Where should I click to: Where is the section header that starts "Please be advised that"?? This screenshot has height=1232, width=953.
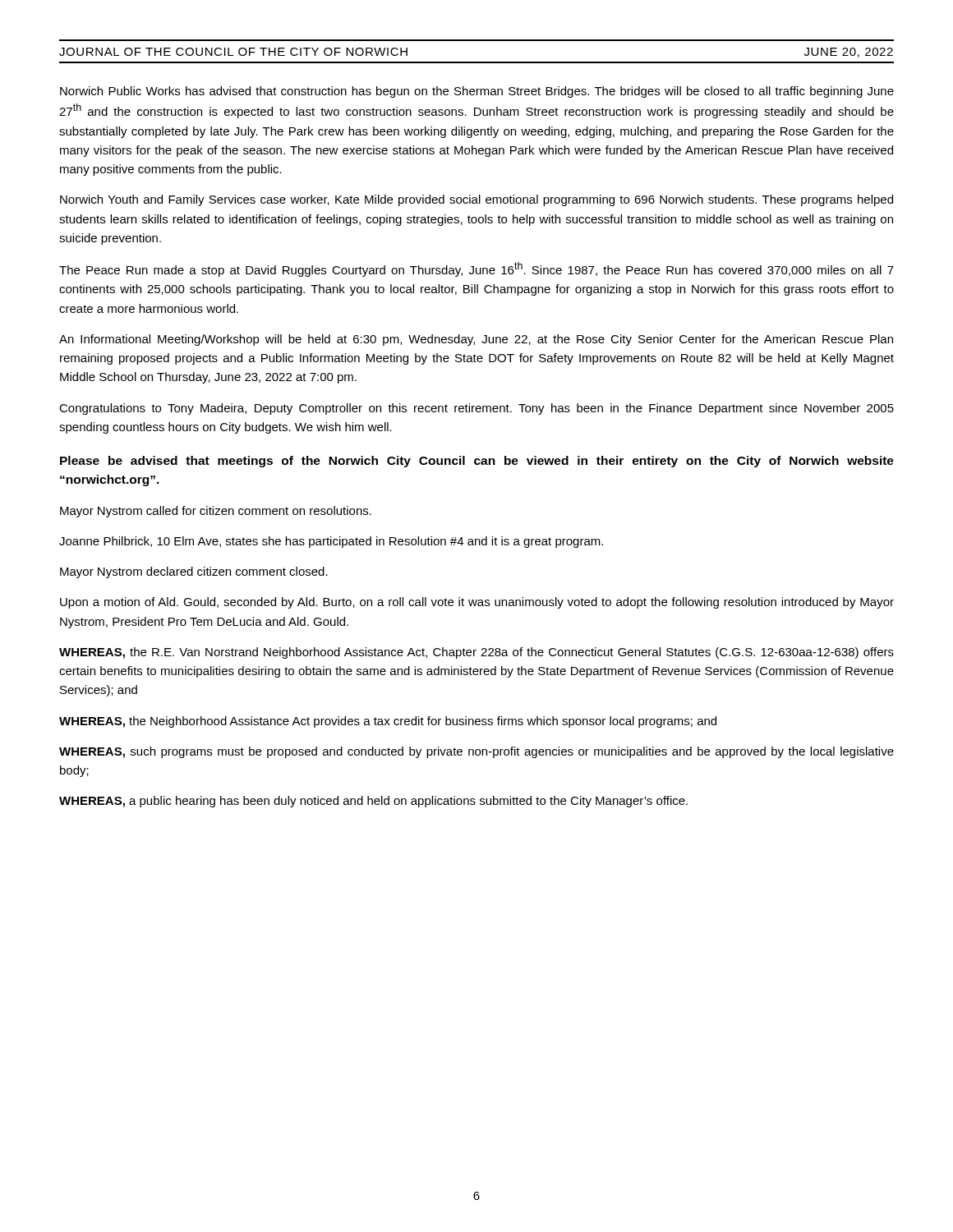[476, 470]
